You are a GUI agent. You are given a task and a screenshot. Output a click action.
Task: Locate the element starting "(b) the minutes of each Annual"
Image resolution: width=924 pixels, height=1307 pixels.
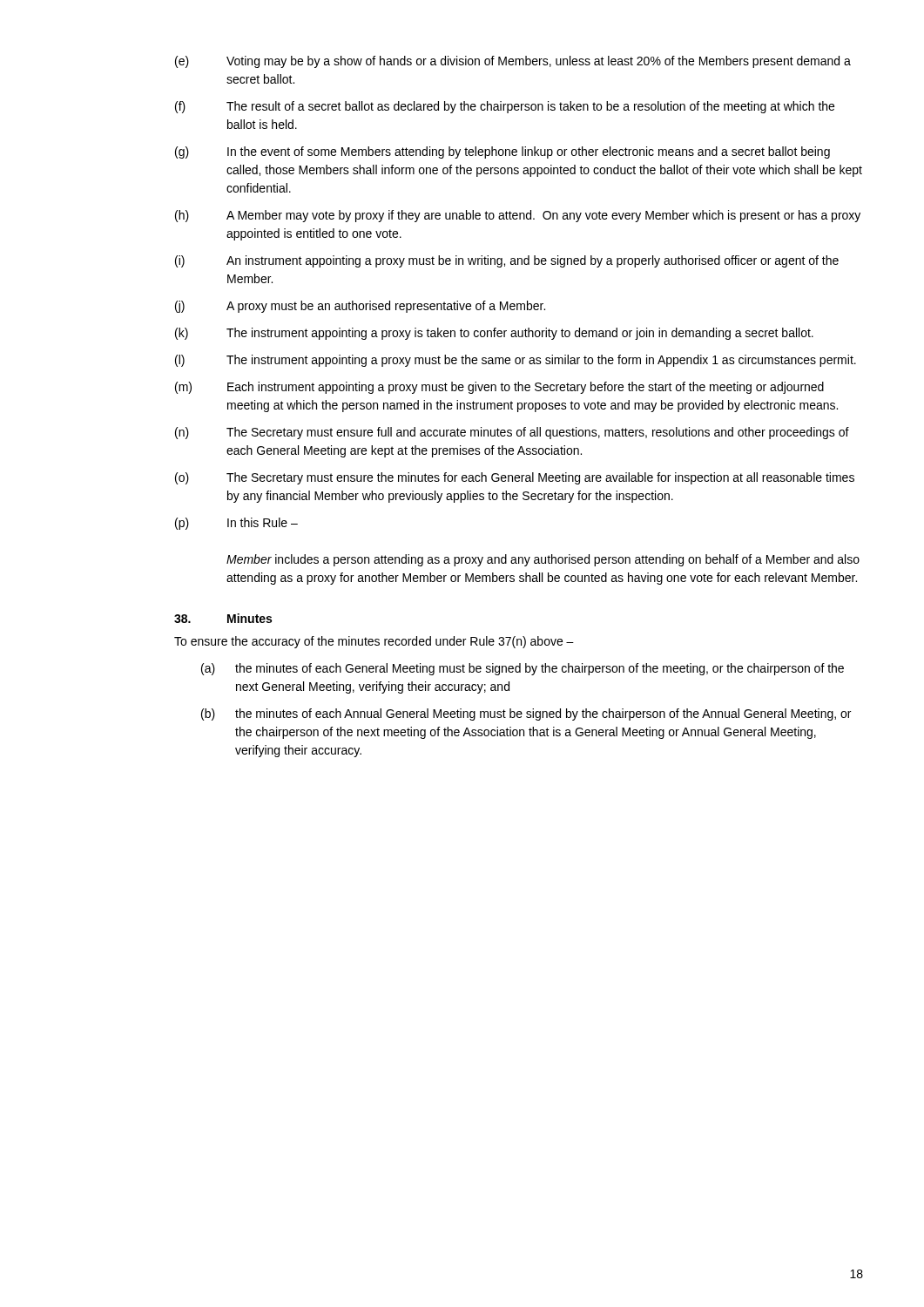pos(532,732)
